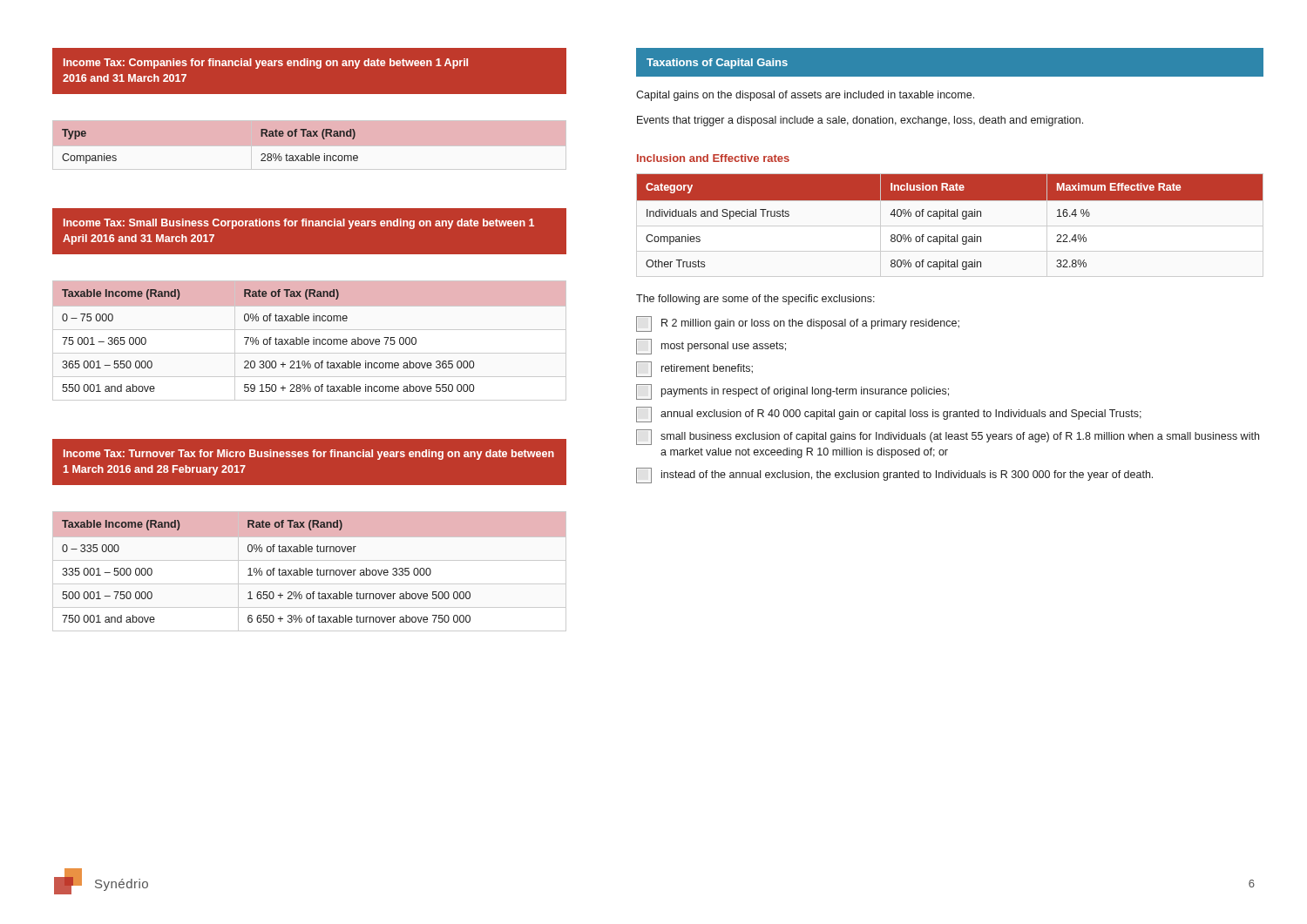Image resolution: width=1307 pixels, height=924 pixels.
Task: Find the table that mentions "0 – 75"
Action: [309, 341]
